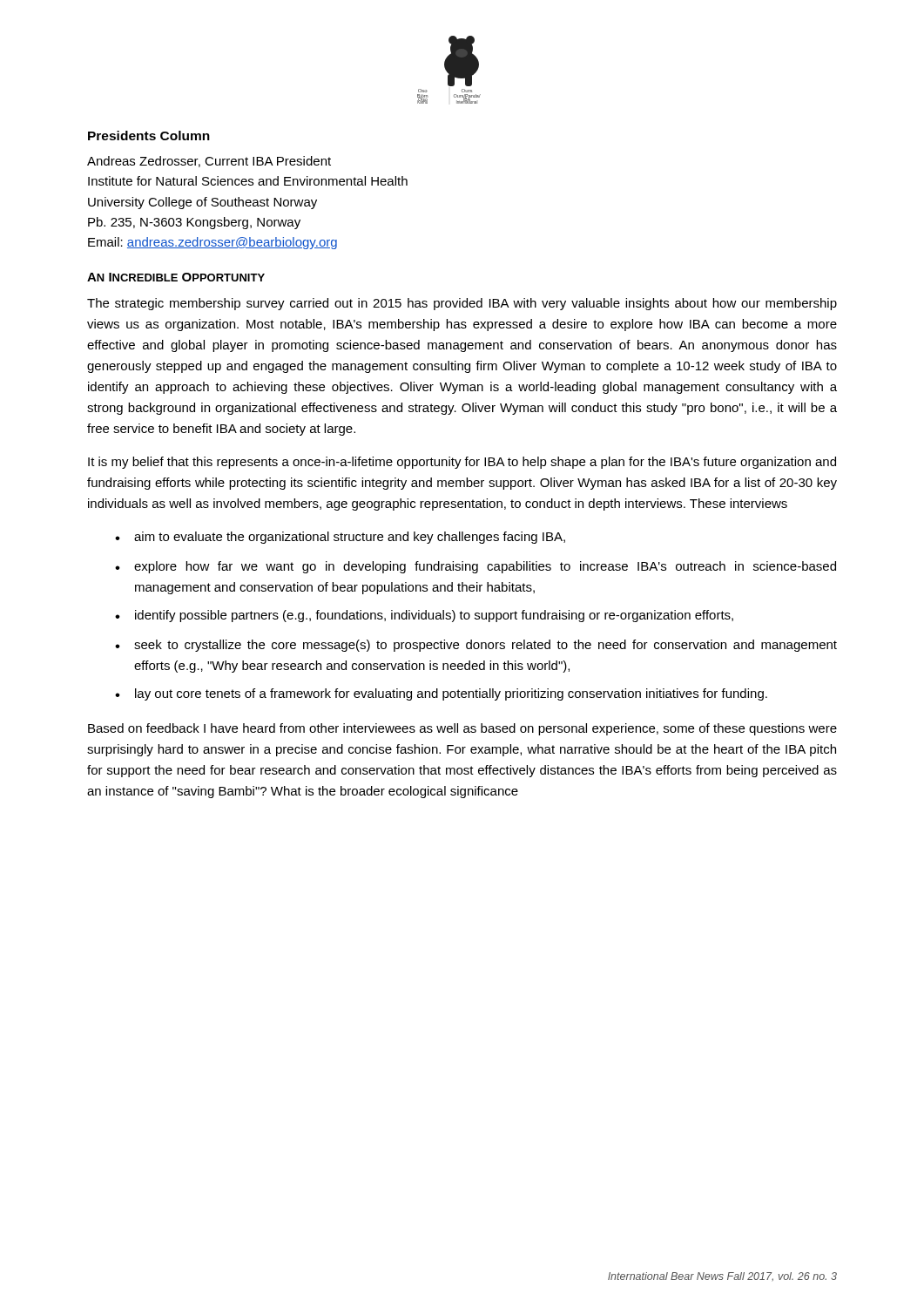Locate the passage starting "AN INCREDIBLE OPPORTUNITY"

[x=176, y=277]
